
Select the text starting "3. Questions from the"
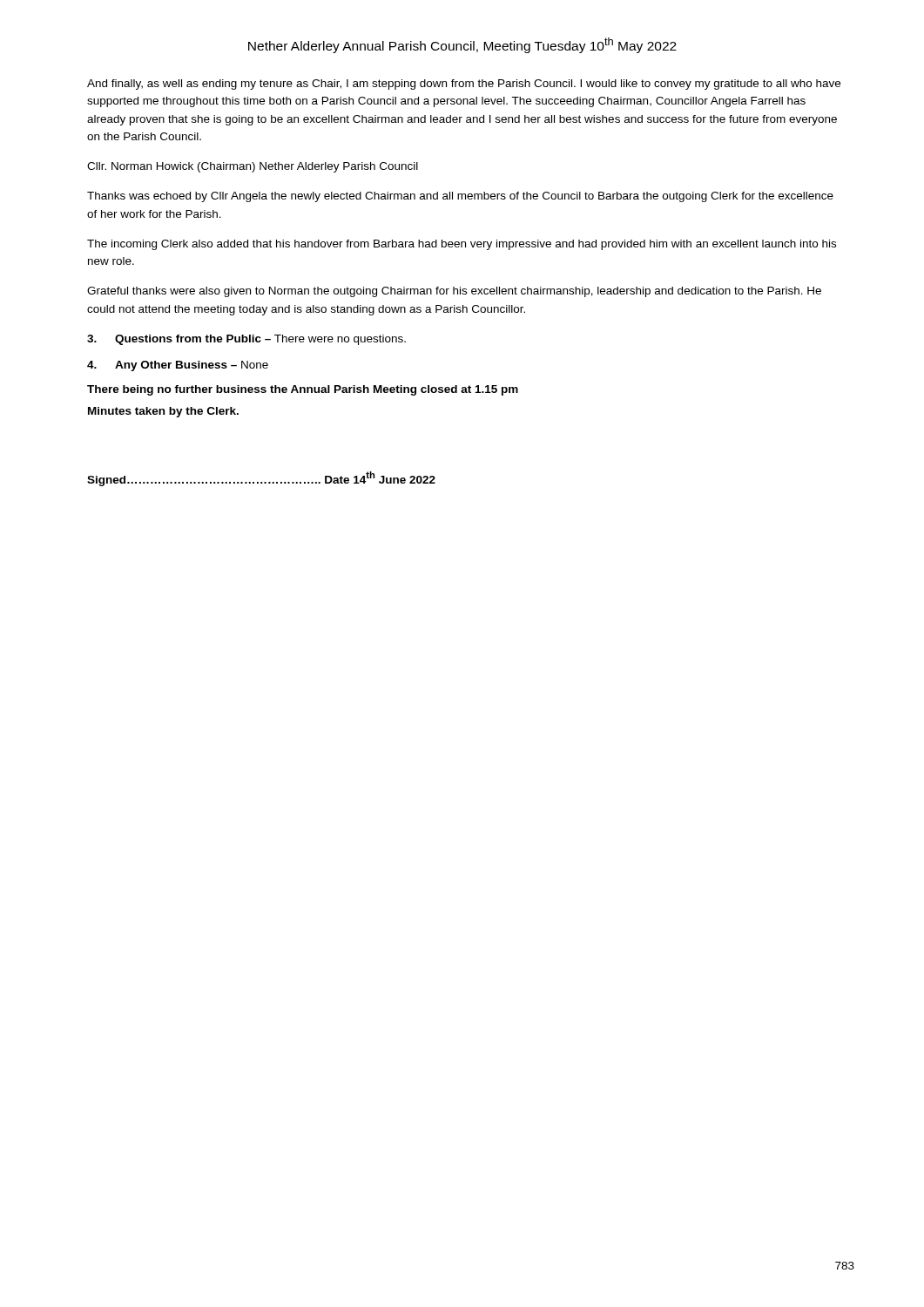[x=246, y=340]
